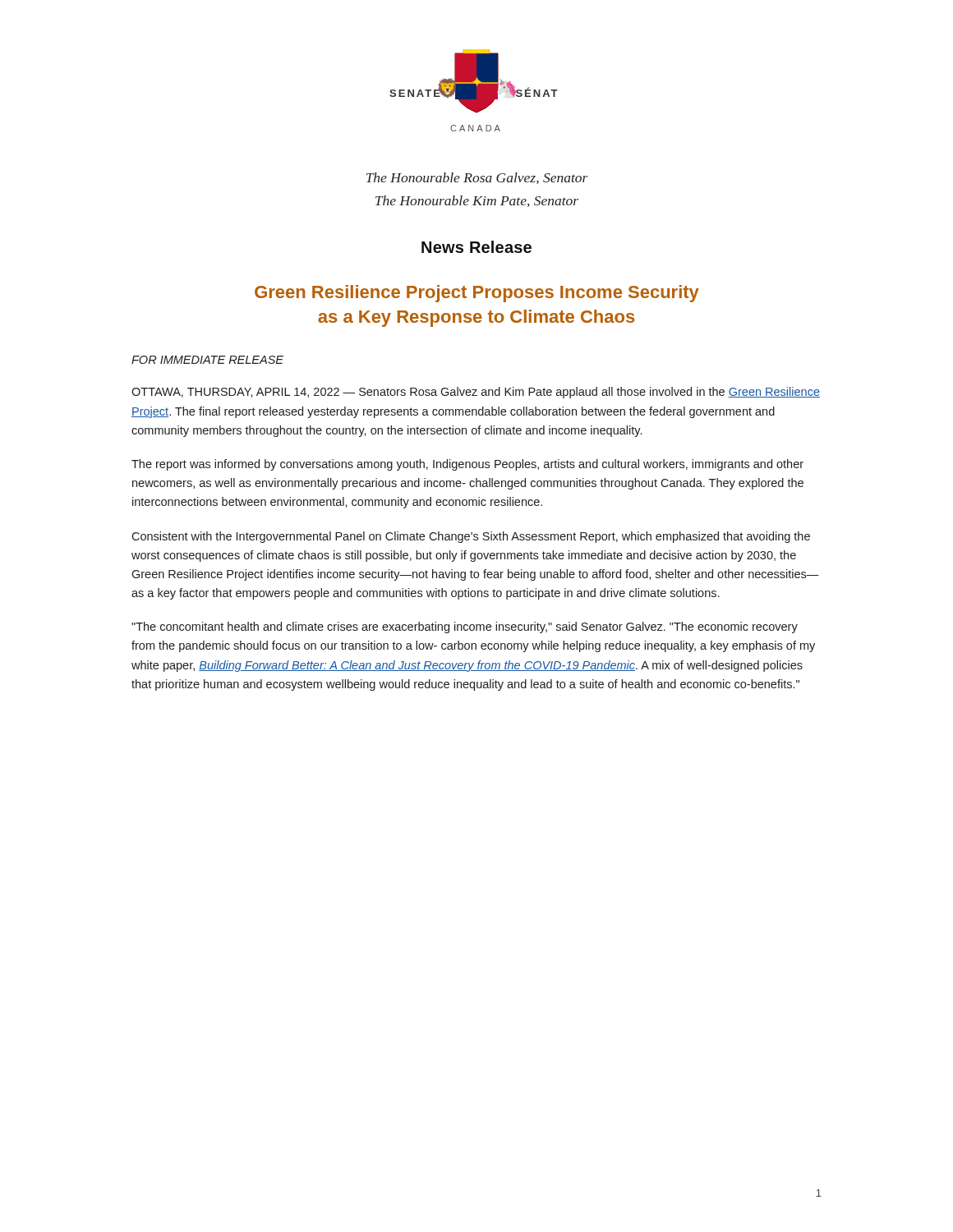Point to the element starting "FOR IMMEDIATE RELEASE"
Screen dimensions: 1232x953
(x=207, y=360)
